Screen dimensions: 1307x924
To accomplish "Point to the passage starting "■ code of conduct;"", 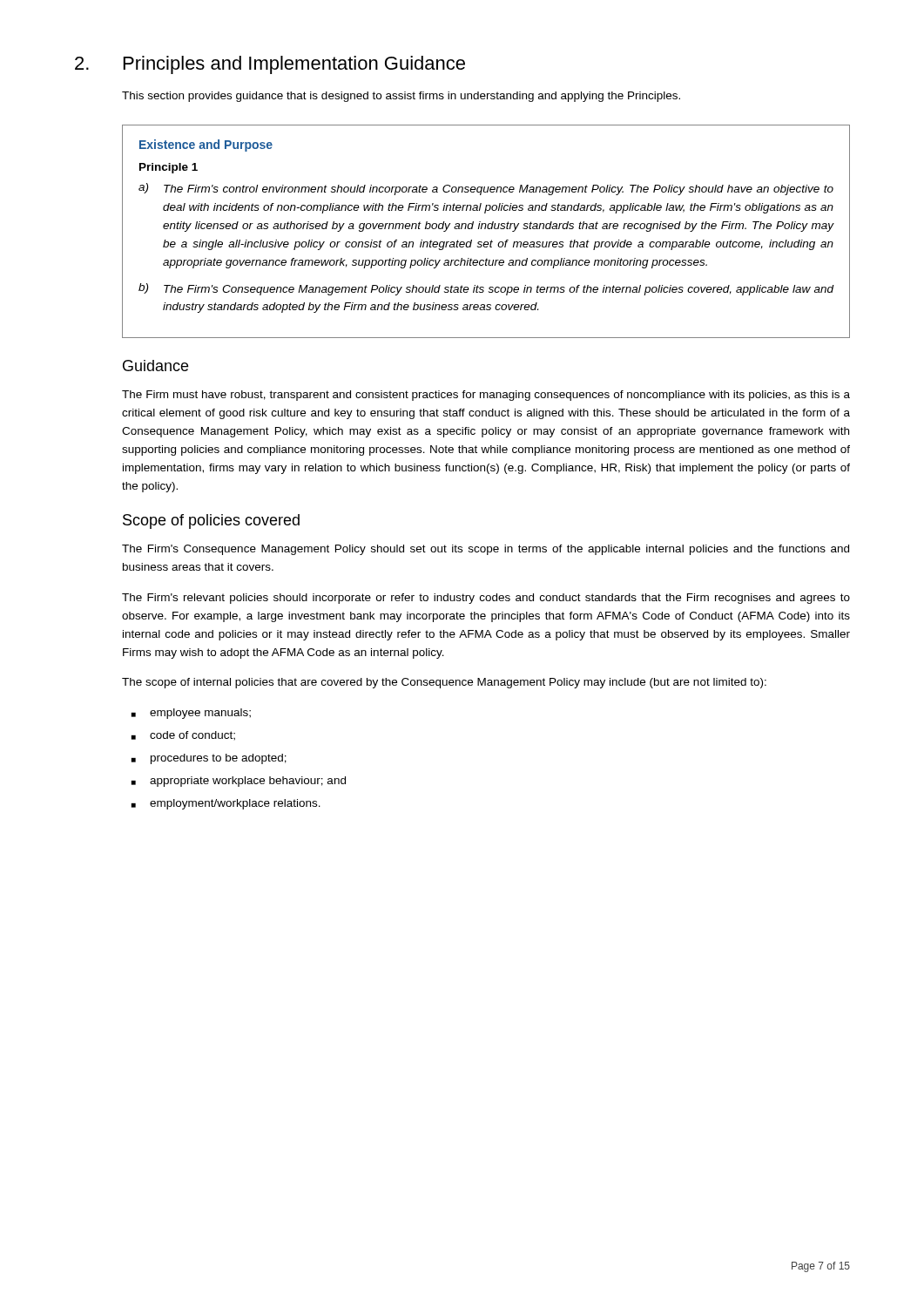I will [x=183, y=736].
